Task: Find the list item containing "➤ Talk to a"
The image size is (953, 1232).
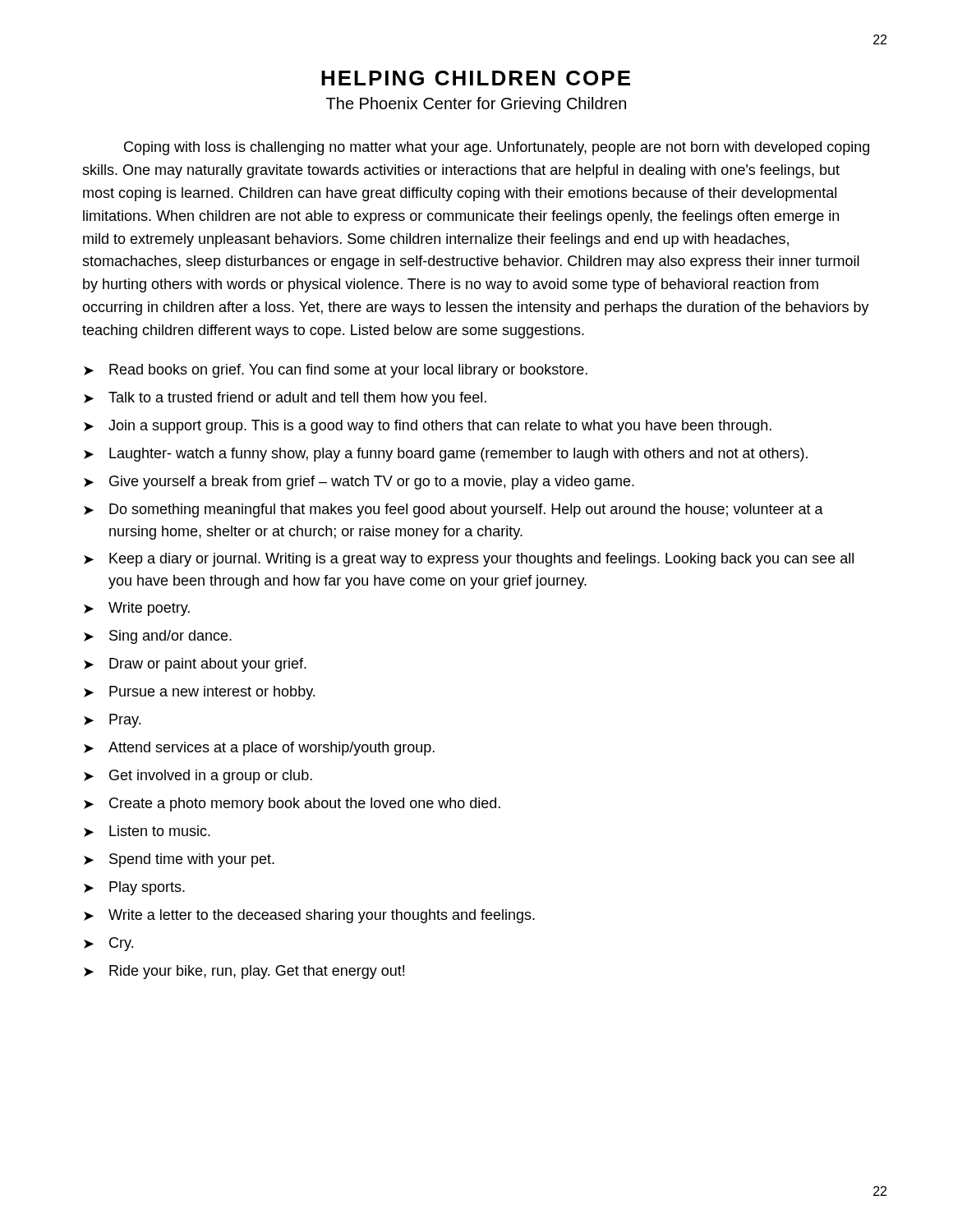Action: [476, 398]
